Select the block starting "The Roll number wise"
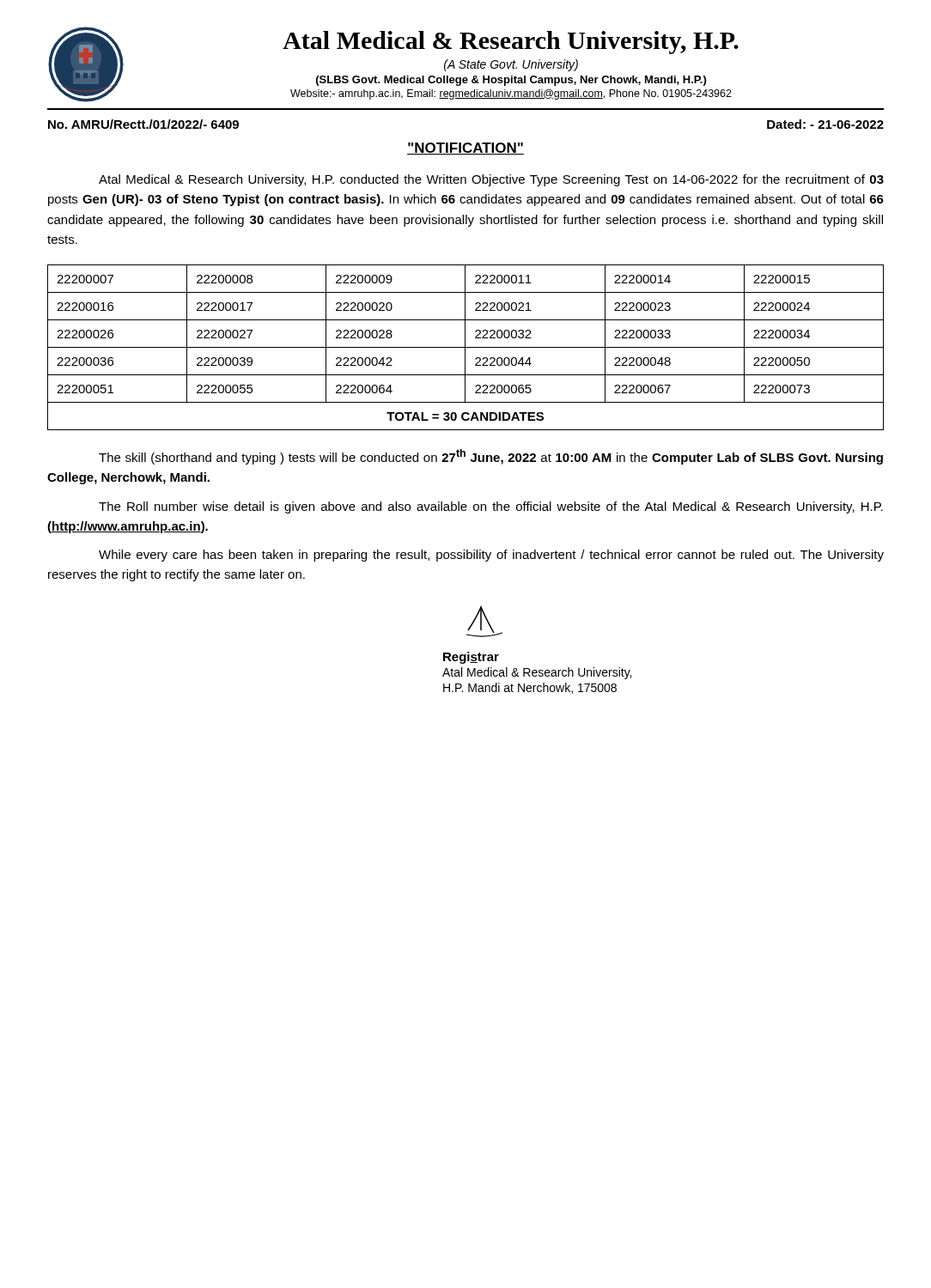 466,516
